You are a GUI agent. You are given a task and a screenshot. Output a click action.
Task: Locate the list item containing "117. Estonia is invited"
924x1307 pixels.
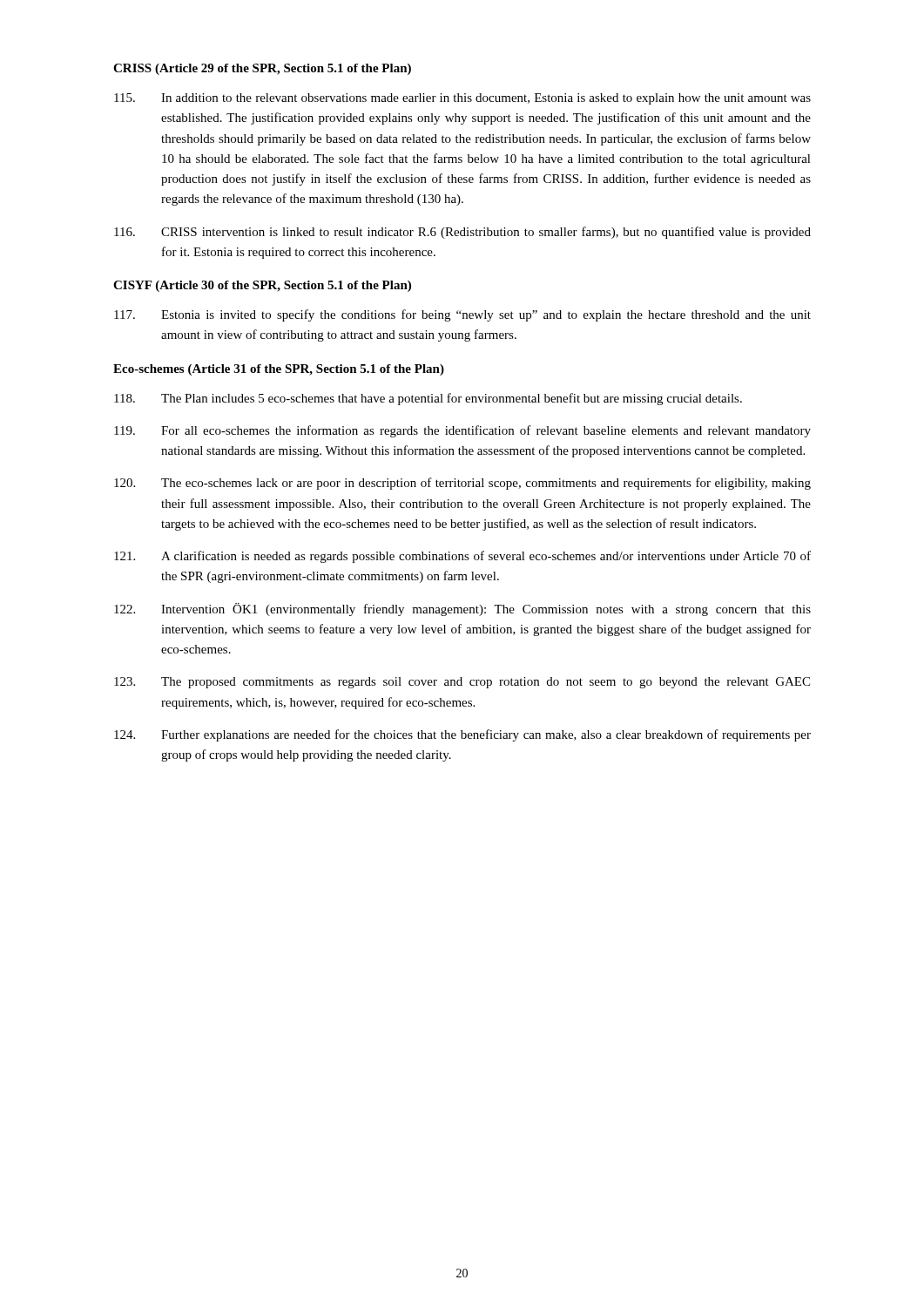462,325
